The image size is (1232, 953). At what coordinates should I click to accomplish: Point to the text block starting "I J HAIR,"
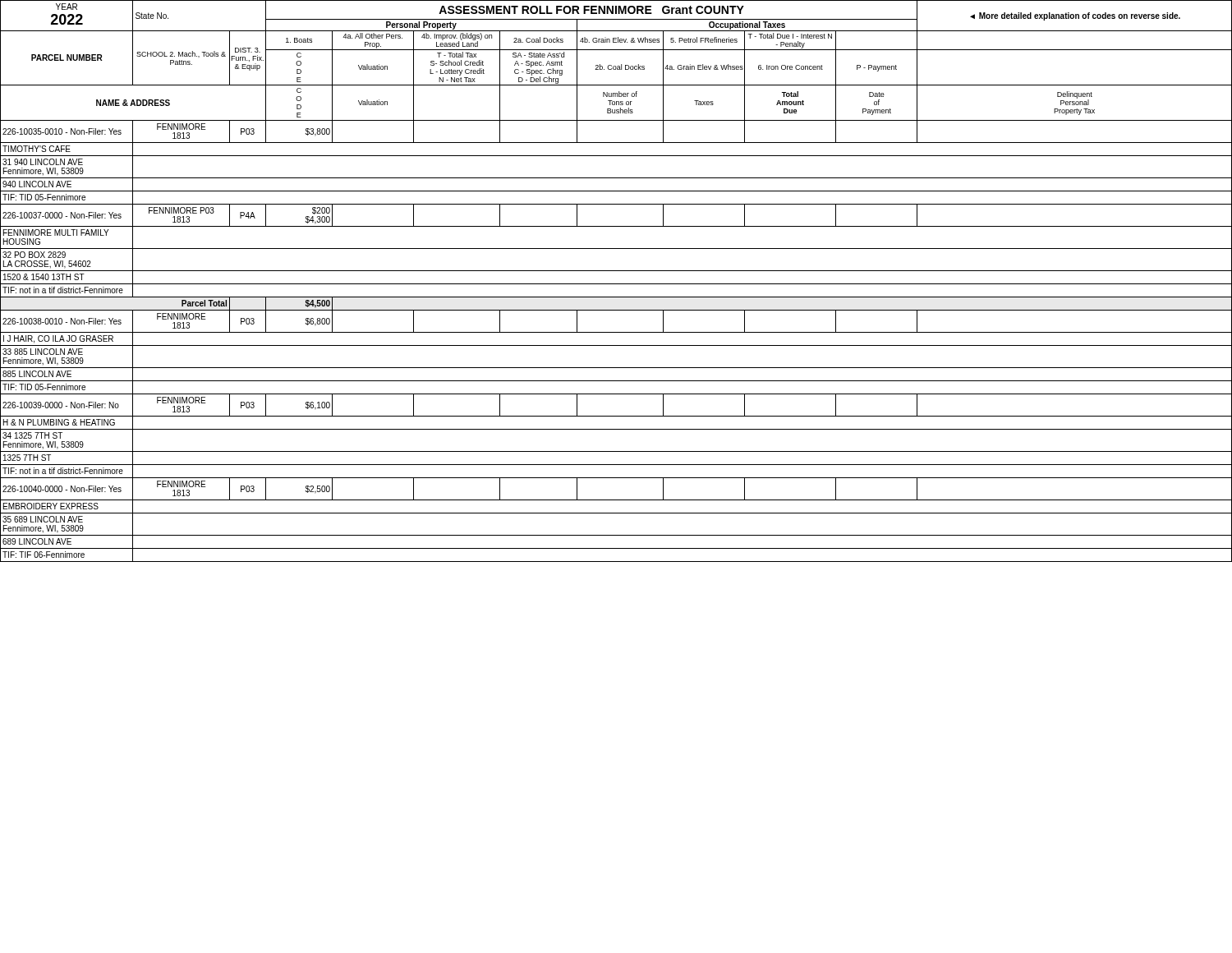(x=616, y=339)
